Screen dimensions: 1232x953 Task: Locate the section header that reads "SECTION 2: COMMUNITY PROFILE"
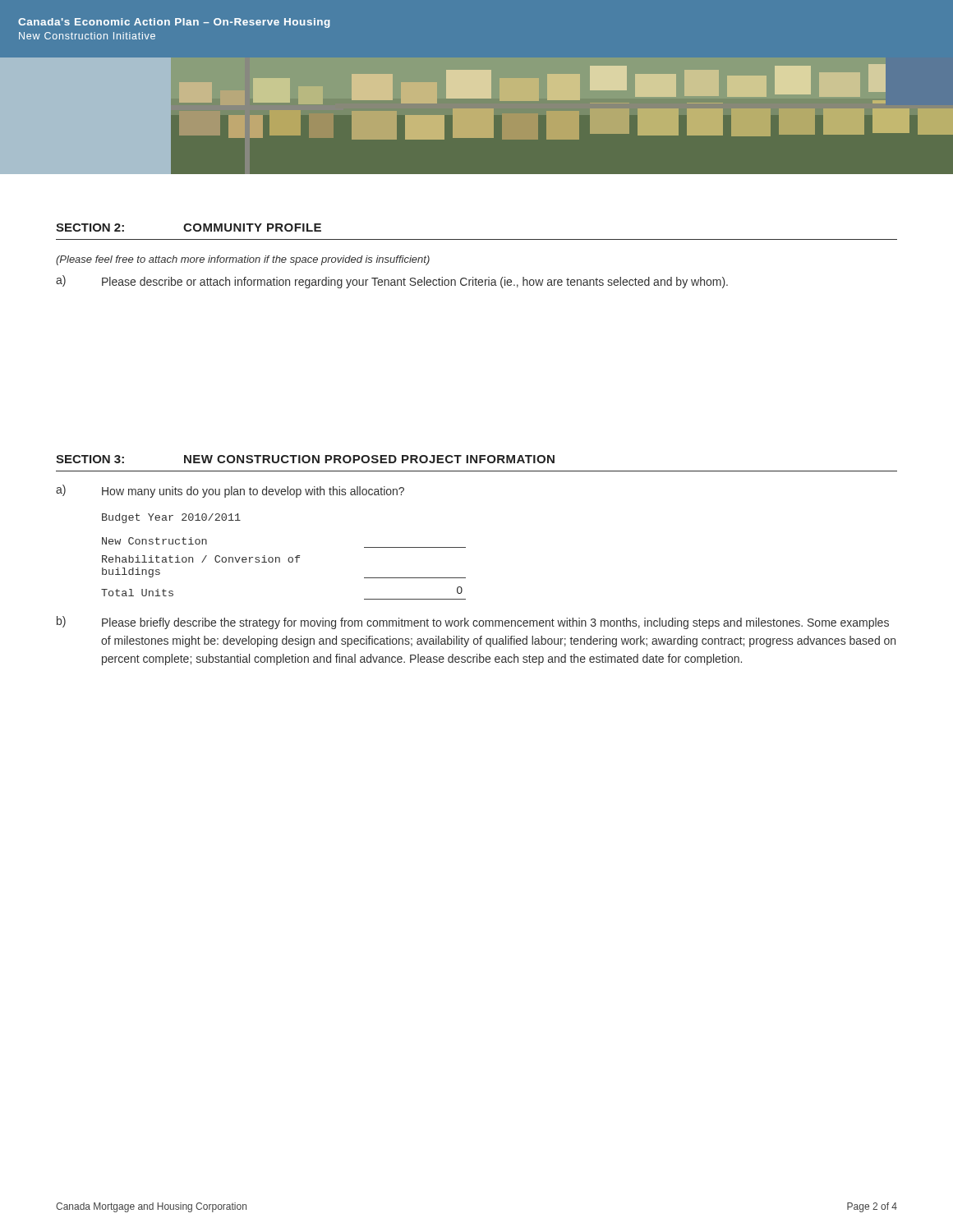click(189, 227)
